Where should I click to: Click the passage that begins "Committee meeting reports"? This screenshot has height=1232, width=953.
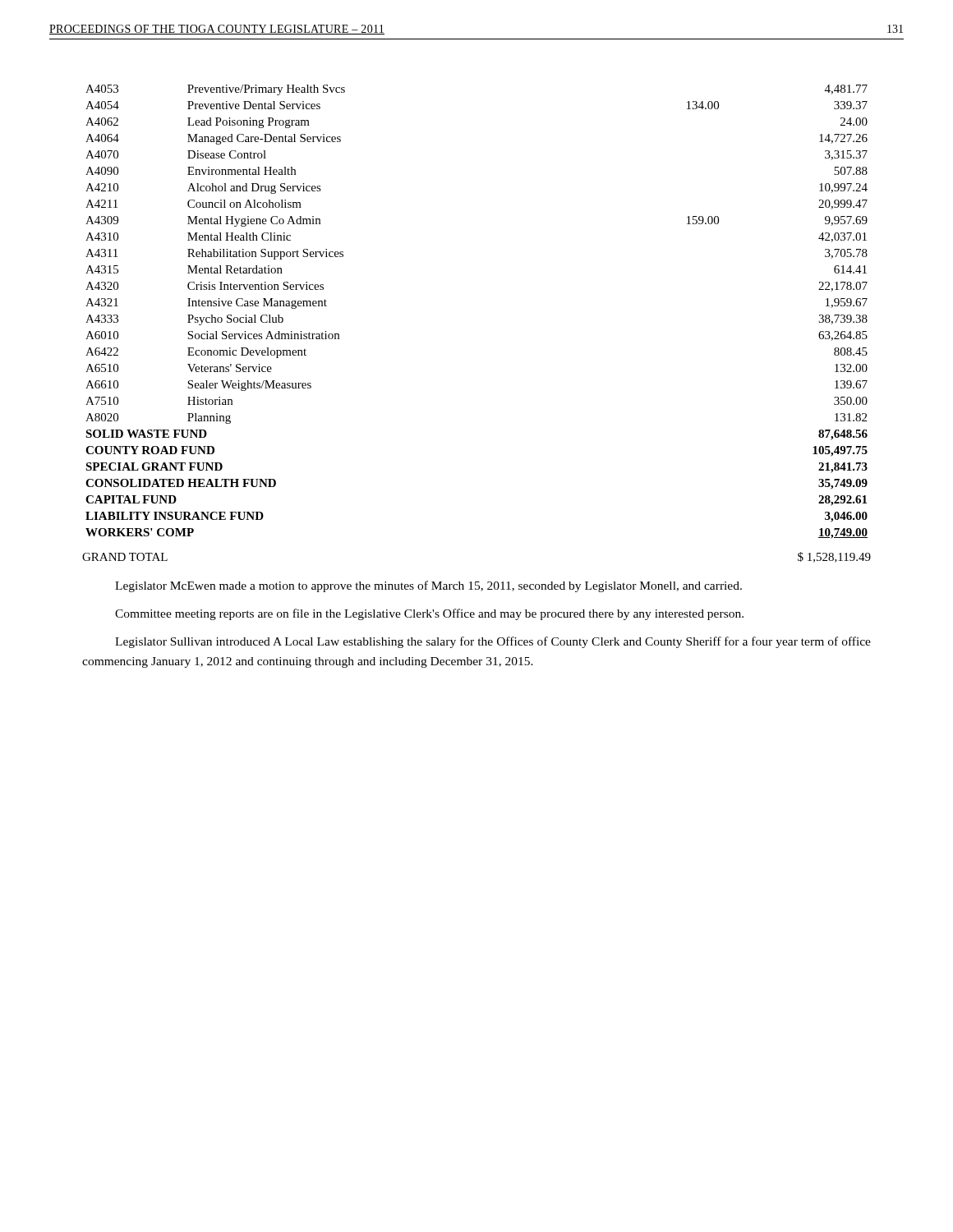[x=476, y=614]
